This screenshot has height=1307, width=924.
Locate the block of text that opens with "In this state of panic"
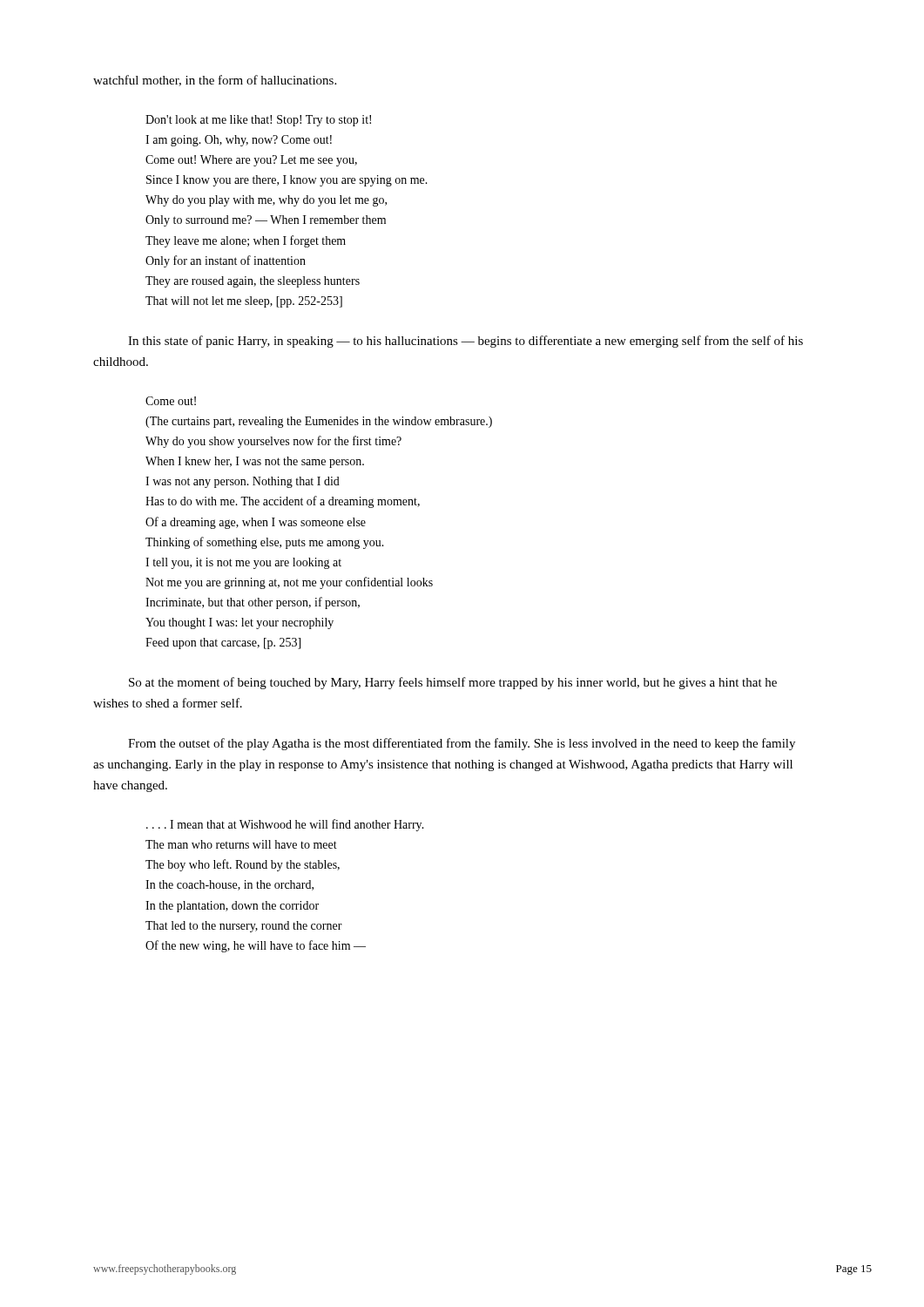point(448,351)
